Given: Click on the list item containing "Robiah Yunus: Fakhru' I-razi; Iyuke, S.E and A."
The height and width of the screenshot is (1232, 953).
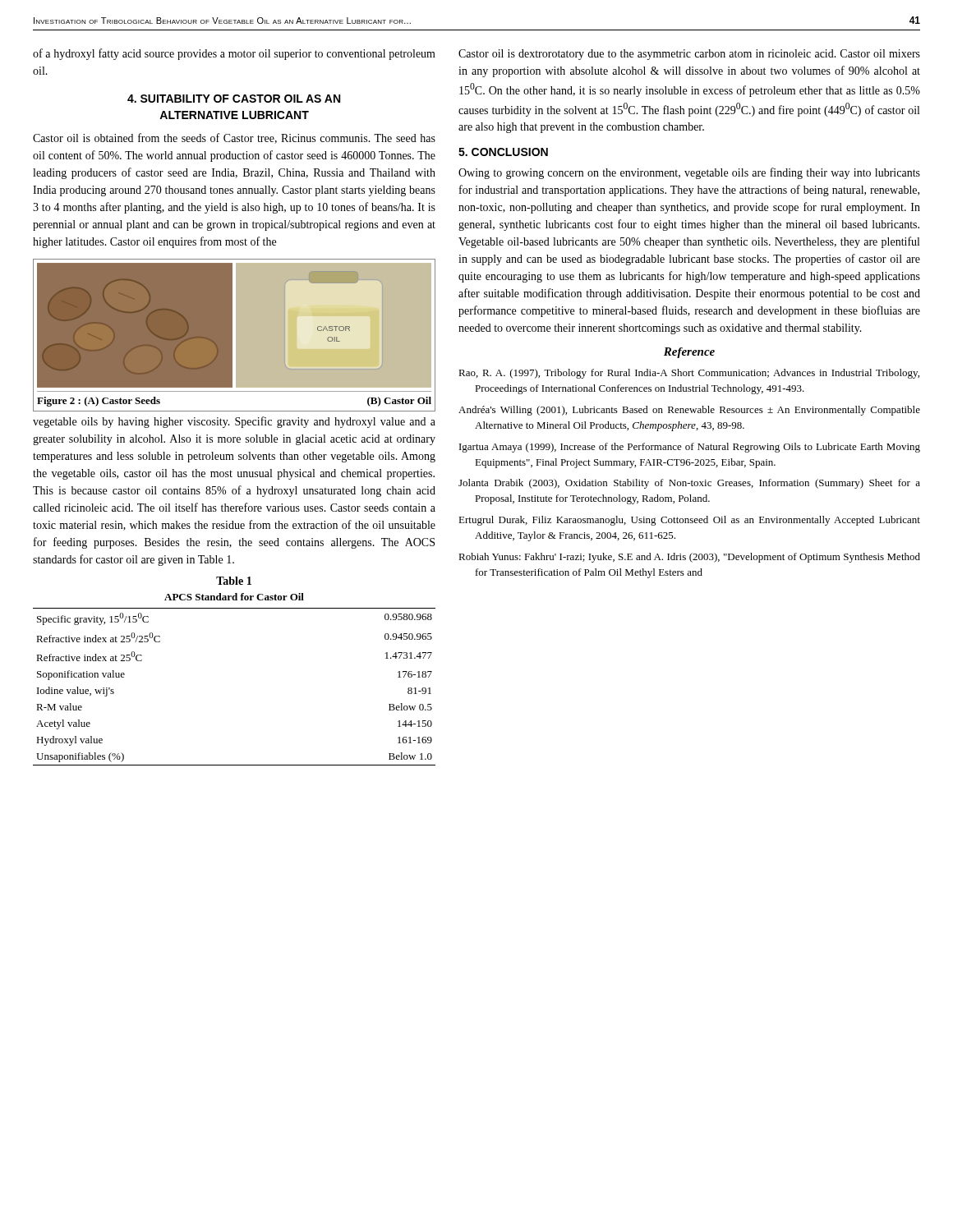Looking at the screenshot, I should click(689, 564).
